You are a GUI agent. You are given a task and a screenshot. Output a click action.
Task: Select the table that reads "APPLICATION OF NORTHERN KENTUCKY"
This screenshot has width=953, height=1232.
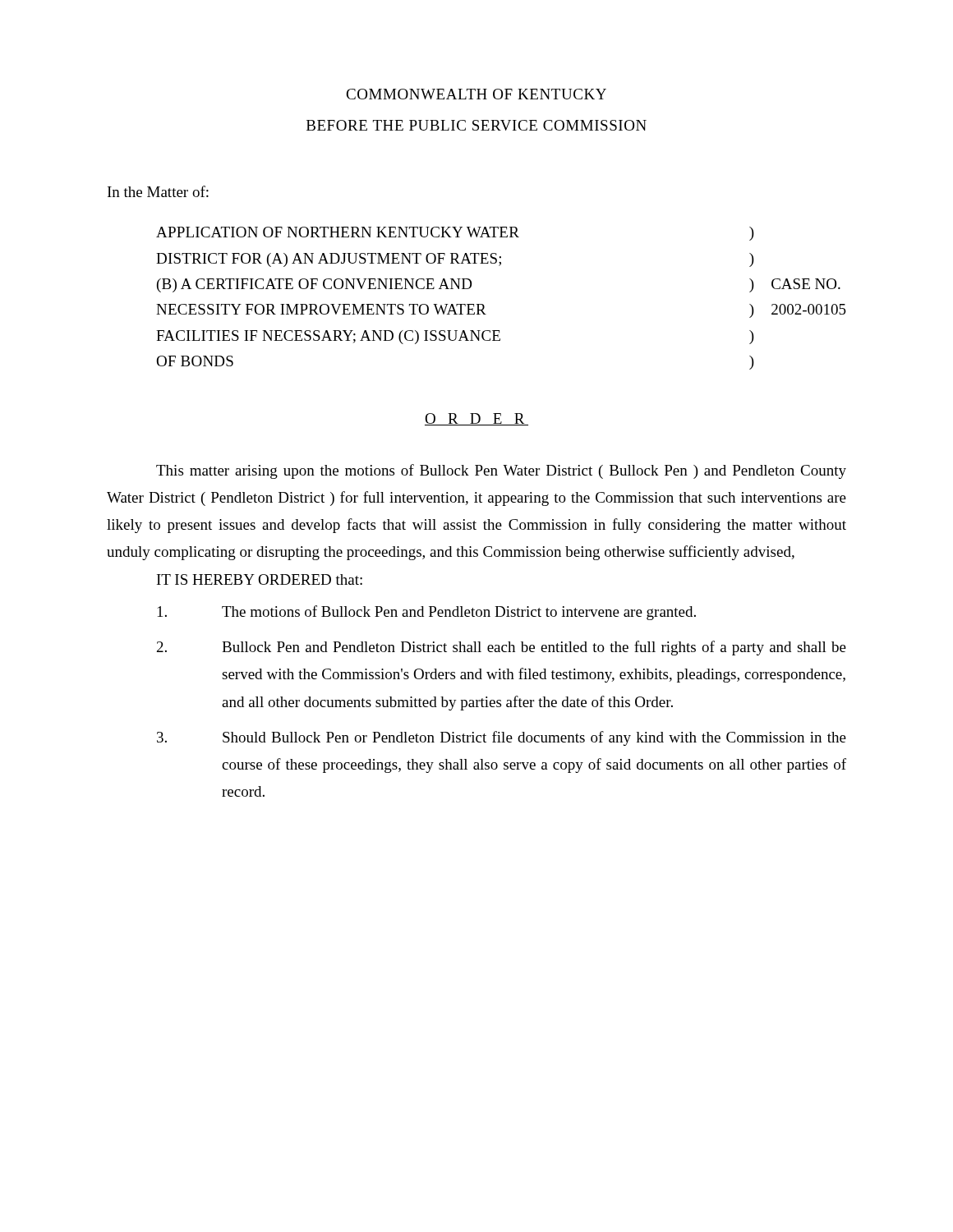[x=501, y=297]
